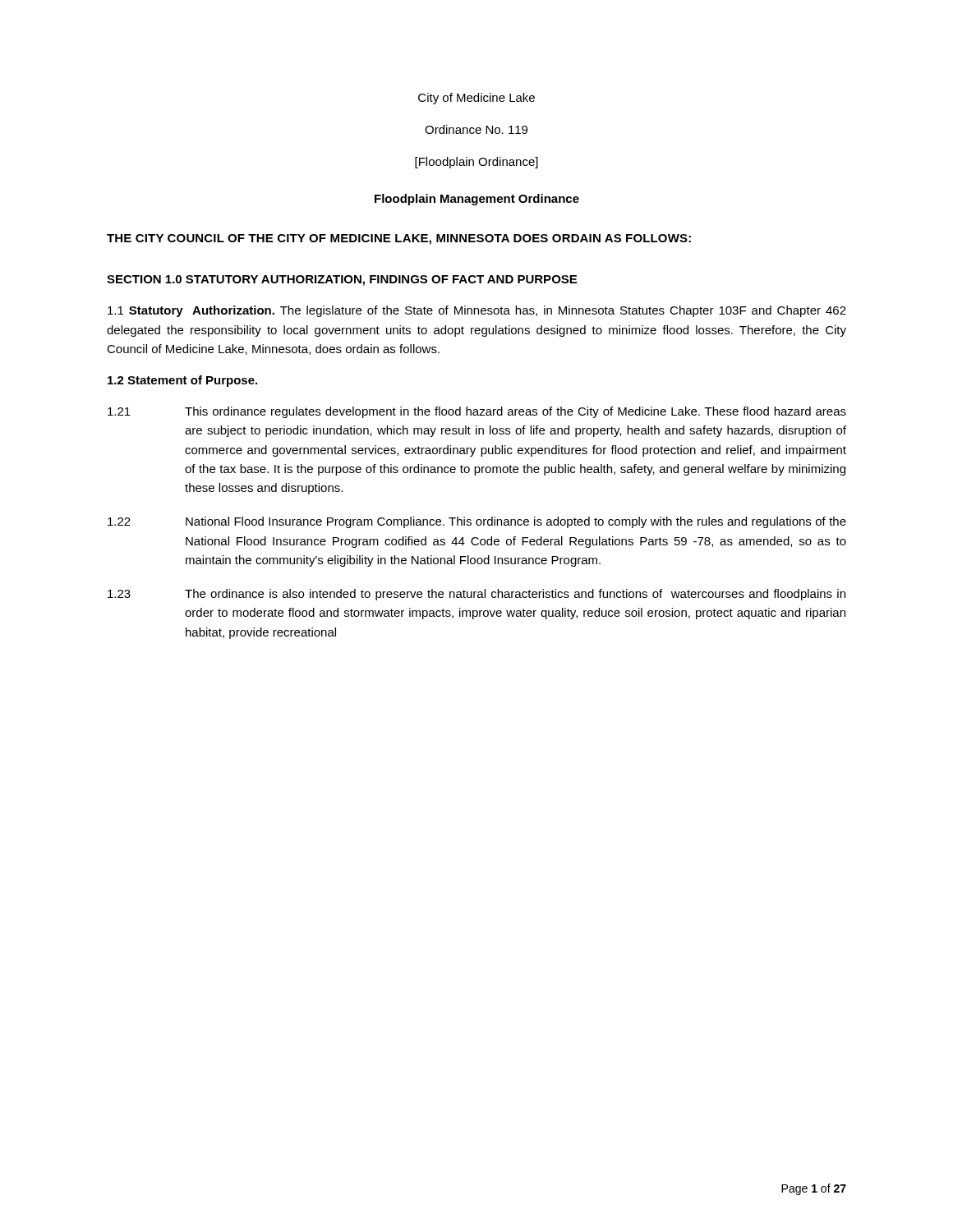Click on the list item that reads "22 National Flood Insurance"
The image size is (953, 1232).
tap(476, 541)
